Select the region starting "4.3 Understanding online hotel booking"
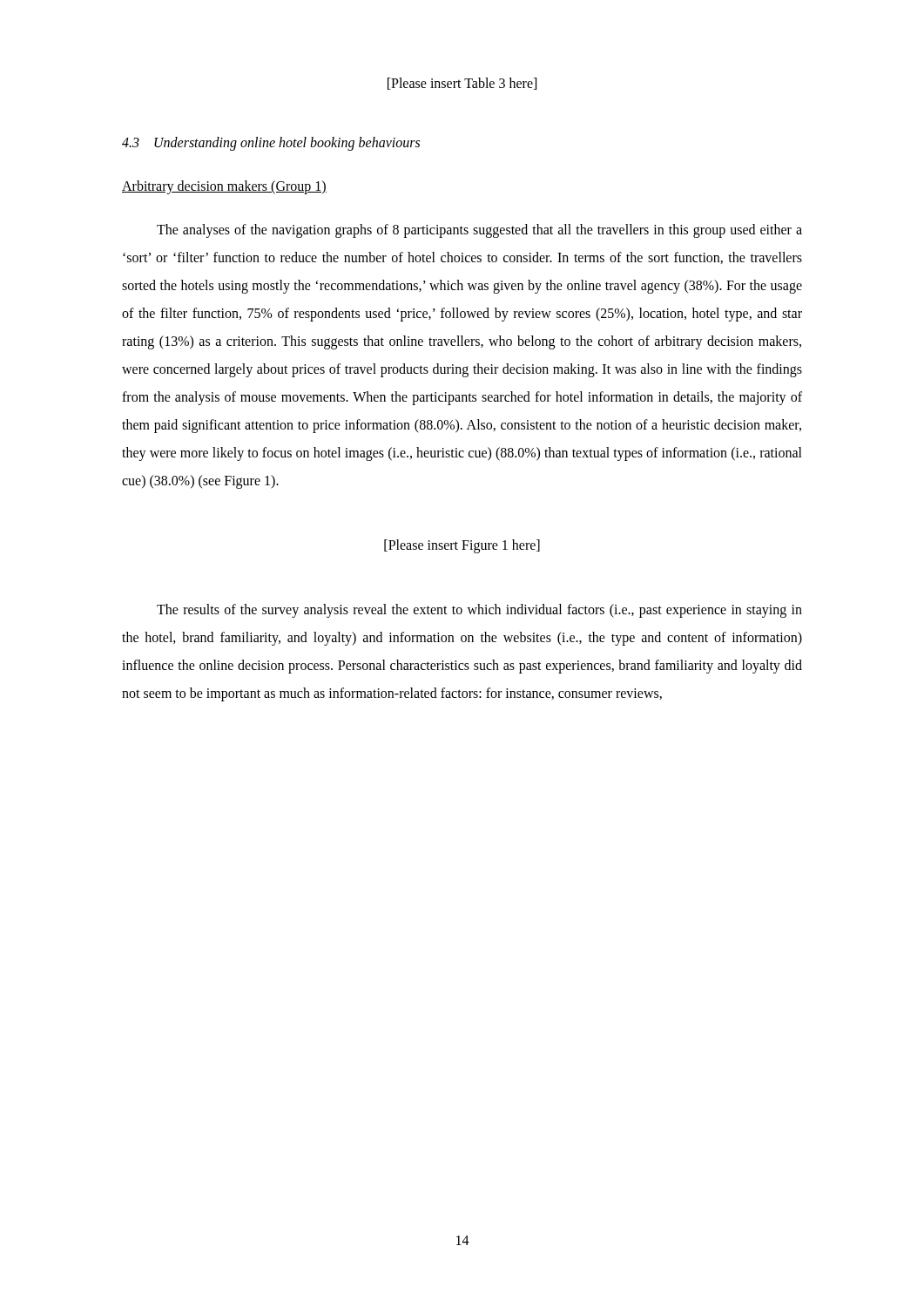Image resolution: width=924 pixels, height=1307 pixels. [271, 142]
